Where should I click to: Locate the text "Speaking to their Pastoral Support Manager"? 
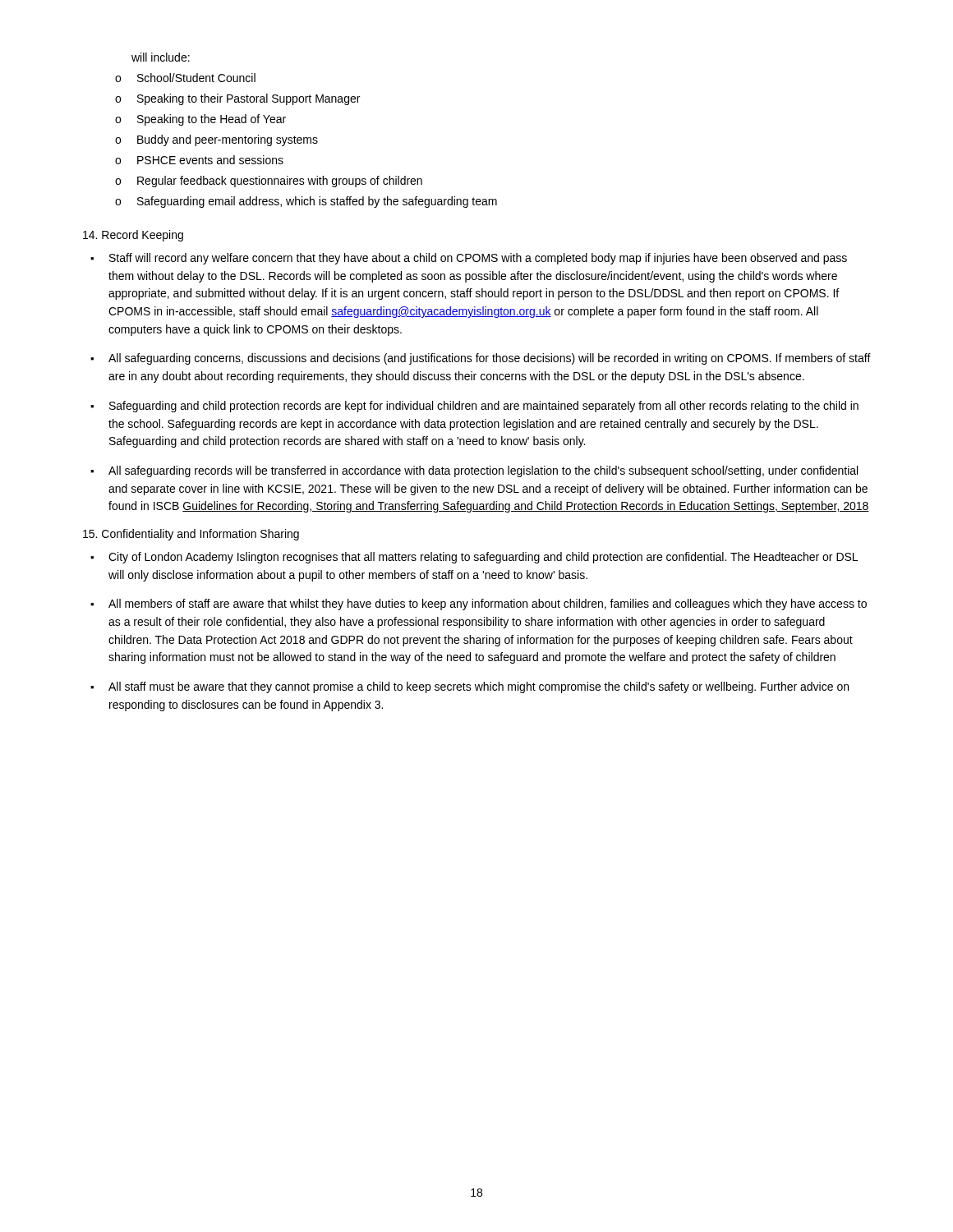pyautogui.click(x=248, y=99)
